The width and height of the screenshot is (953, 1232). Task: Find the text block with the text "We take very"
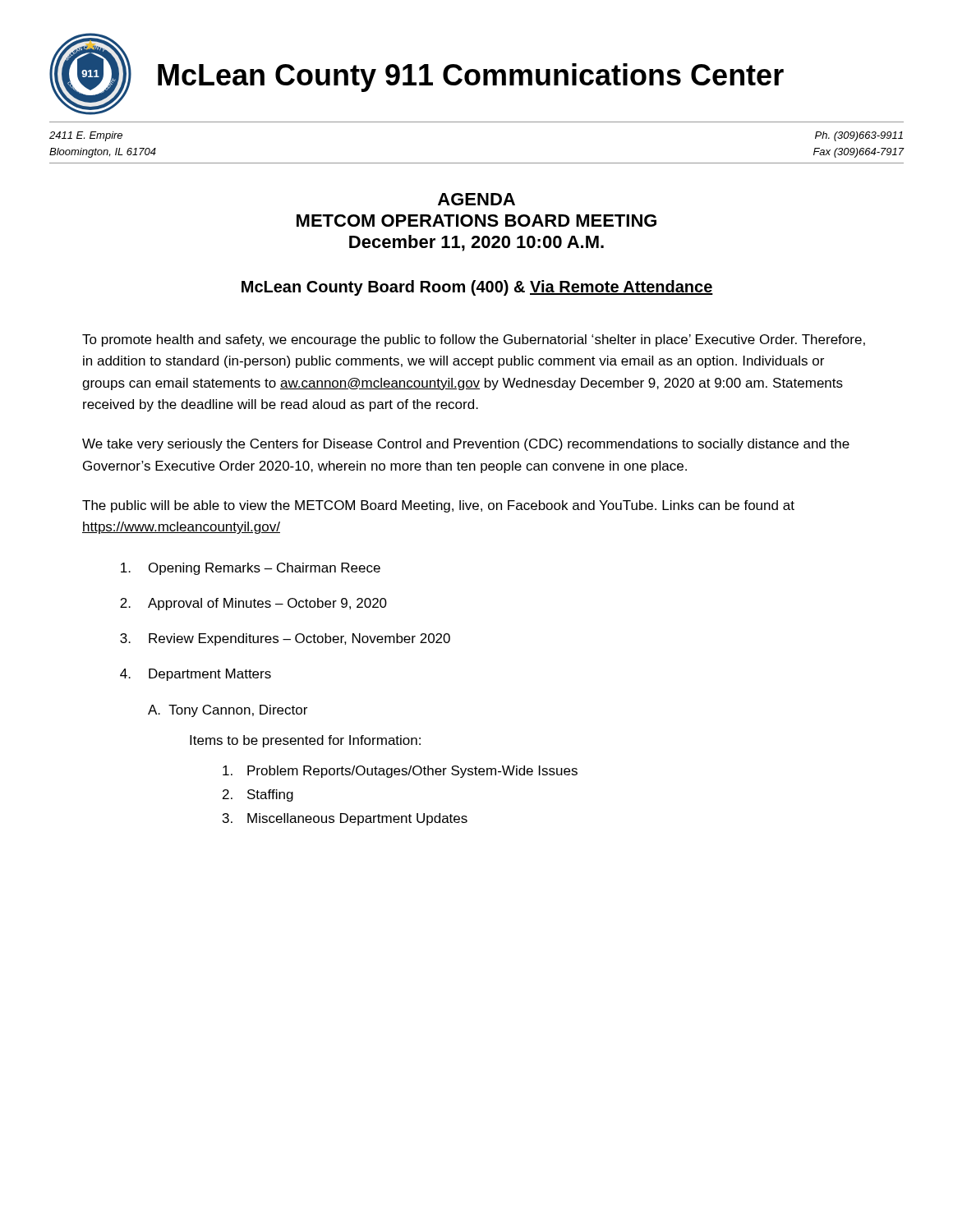[466, 455]
